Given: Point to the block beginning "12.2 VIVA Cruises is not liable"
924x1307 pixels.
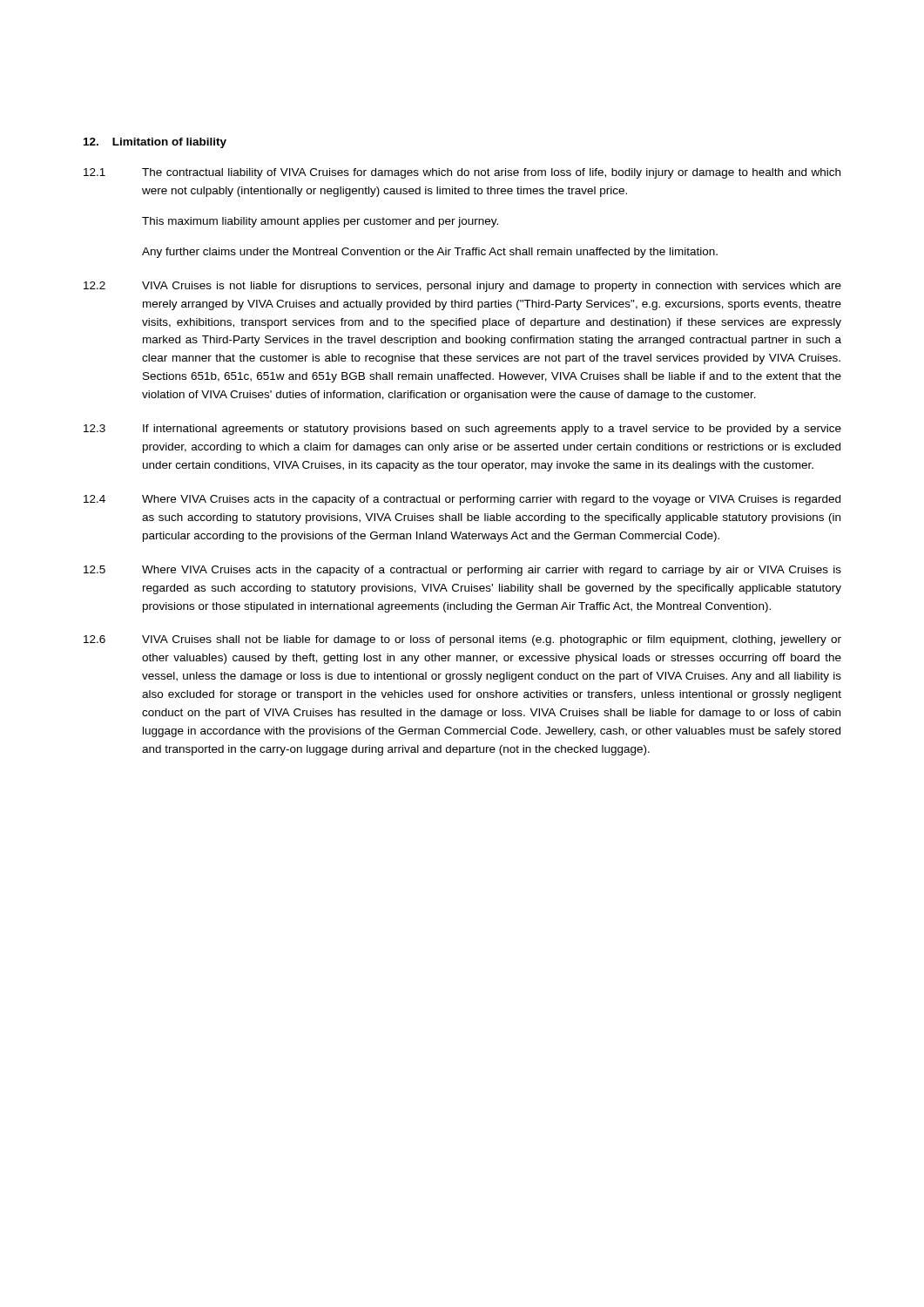Looking at the screenshot, I should click(x=462, y=341).
